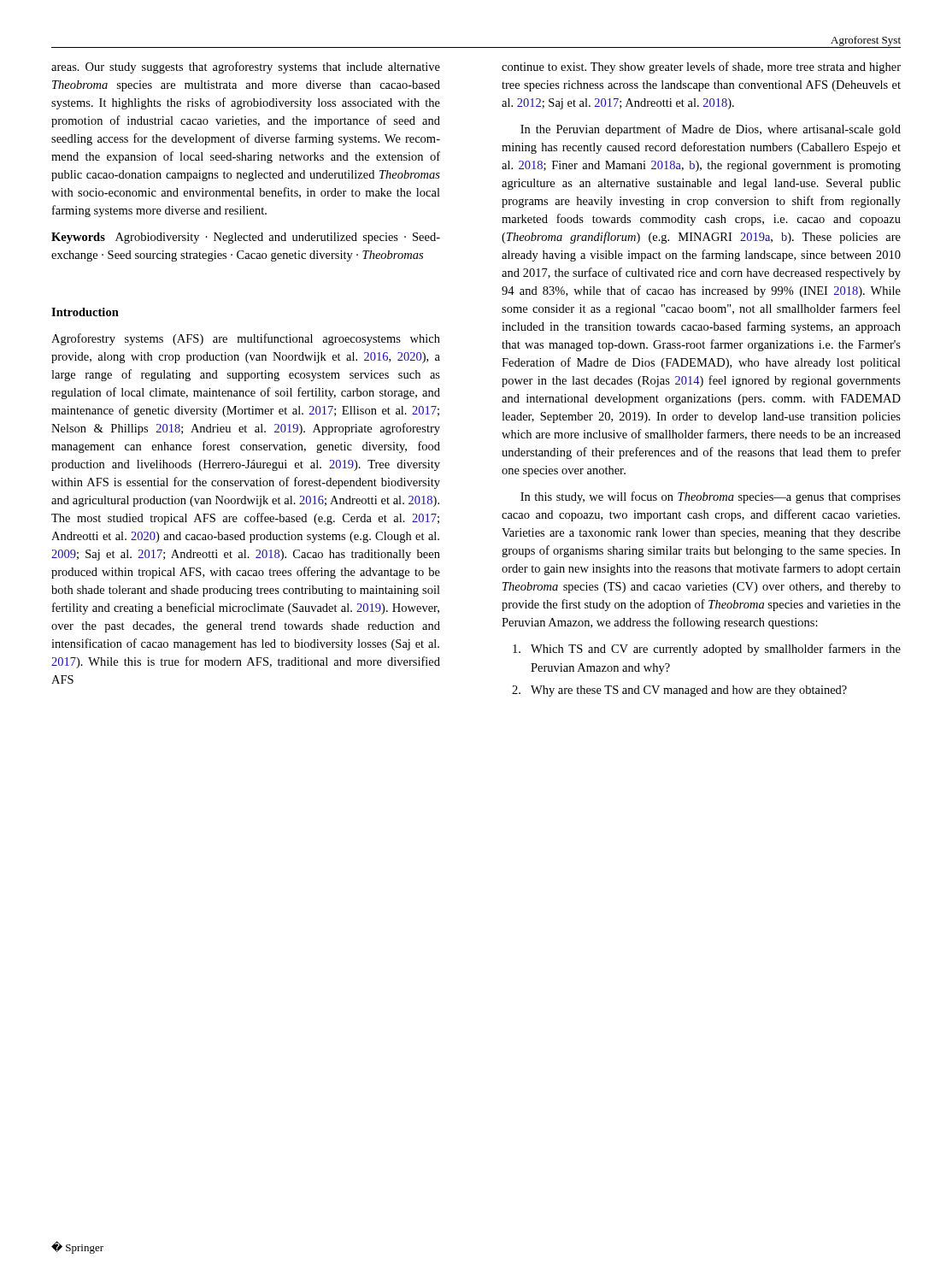Click on the text block starting "2. Why are these TS and CV"
This screenshot has width=952, height=1282.
(x=706, y=690)
